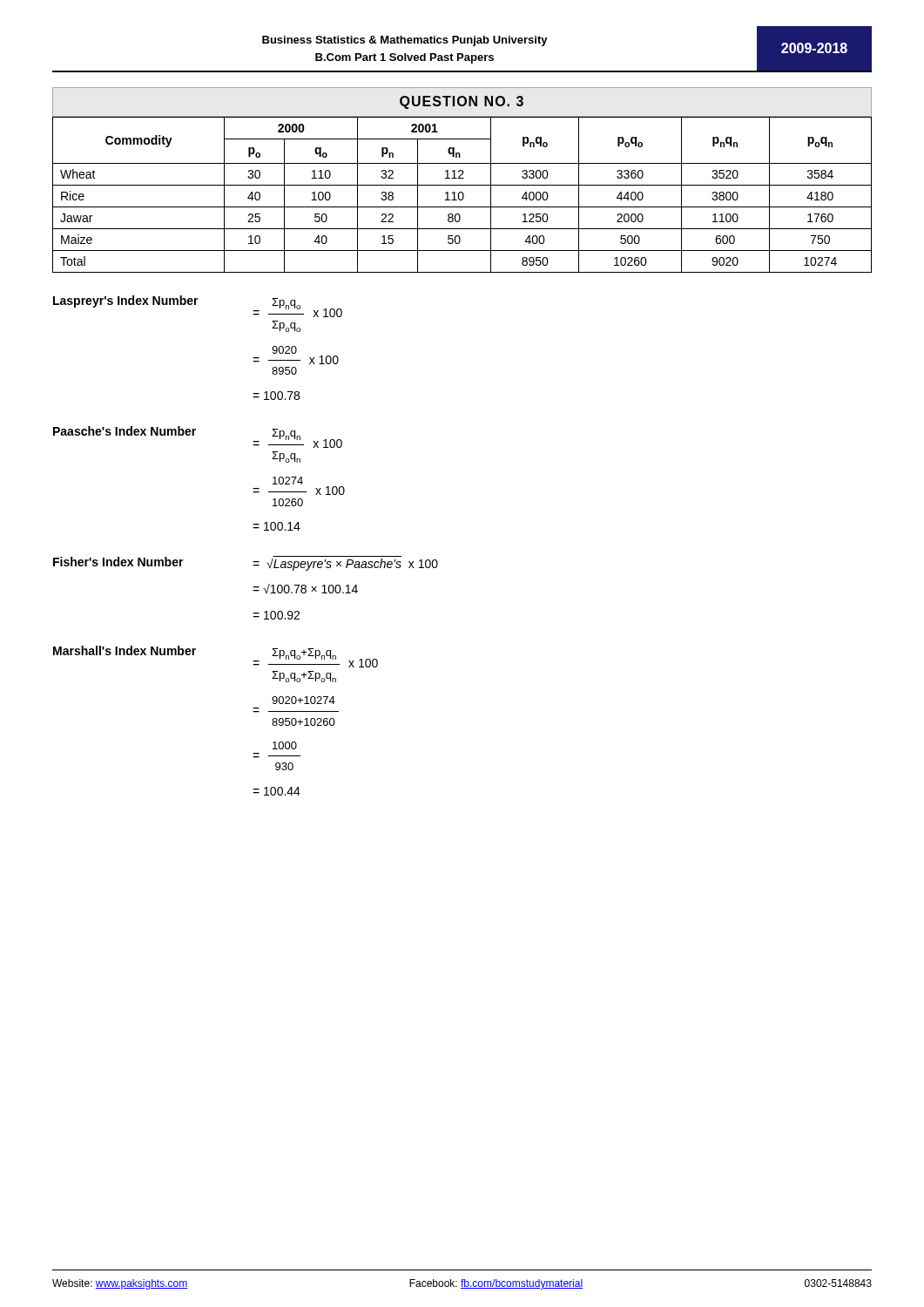Where does it say "QUESTION NO. 3"?
Image resolution: width=924 pixels, height=1307 pixels.
(462, 101)
